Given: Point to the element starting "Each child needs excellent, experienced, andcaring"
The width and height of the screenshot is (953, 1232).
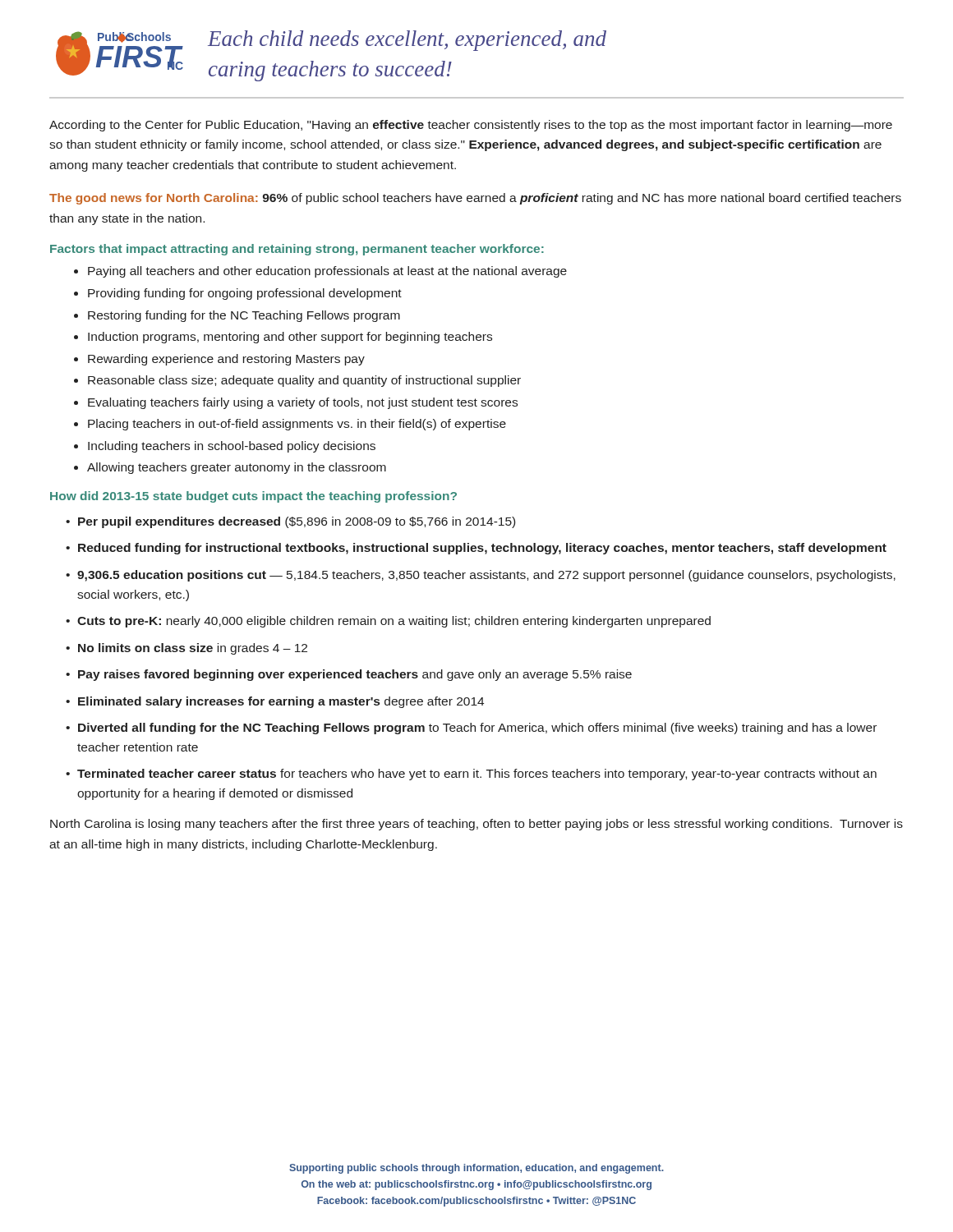Looking at the screenshot, I should point(556,54).
